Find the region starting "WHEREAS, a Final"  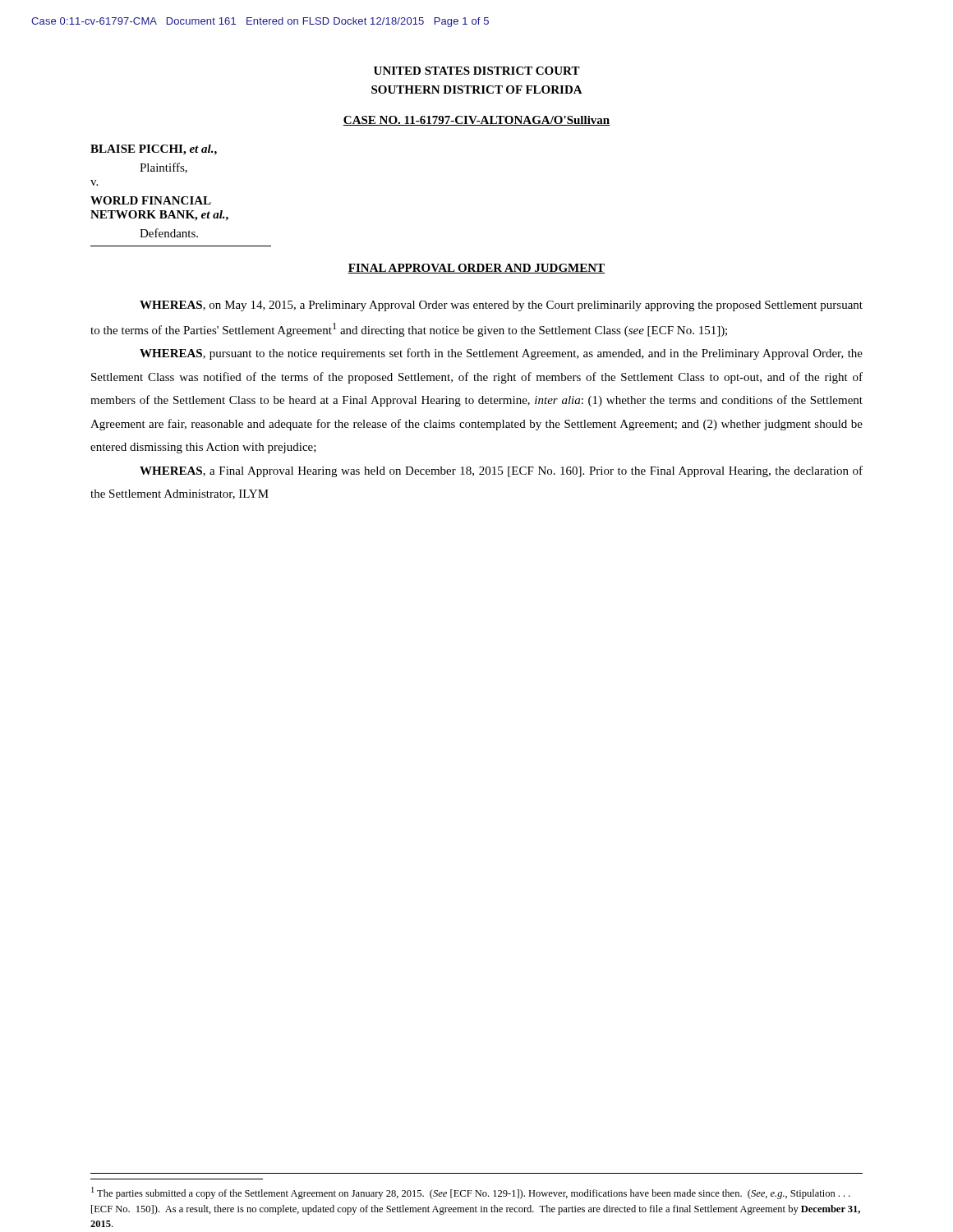tap(476, 482)
